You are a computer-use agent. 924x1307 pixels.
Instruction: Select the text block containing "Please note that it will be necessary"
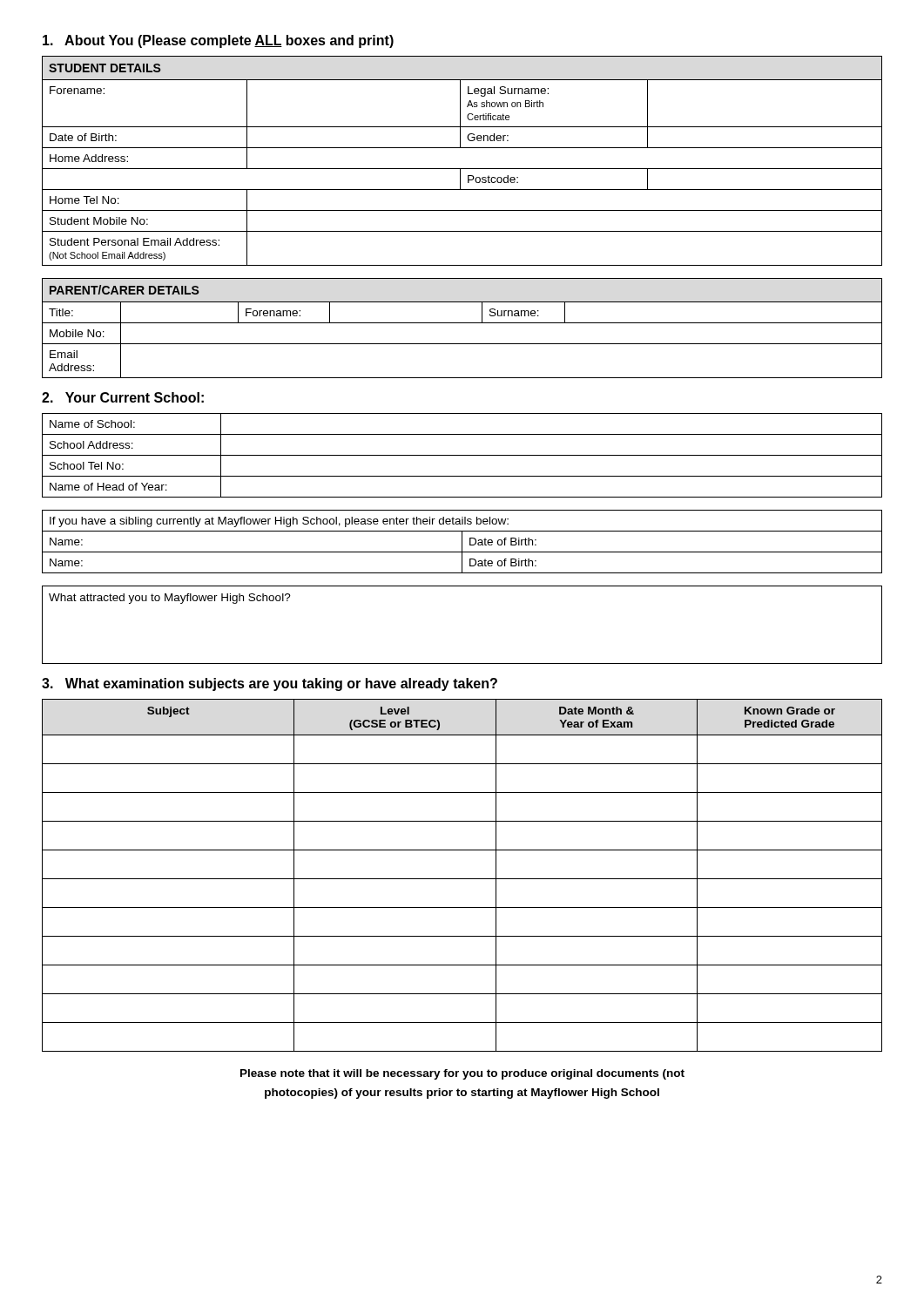[462, 1082]
